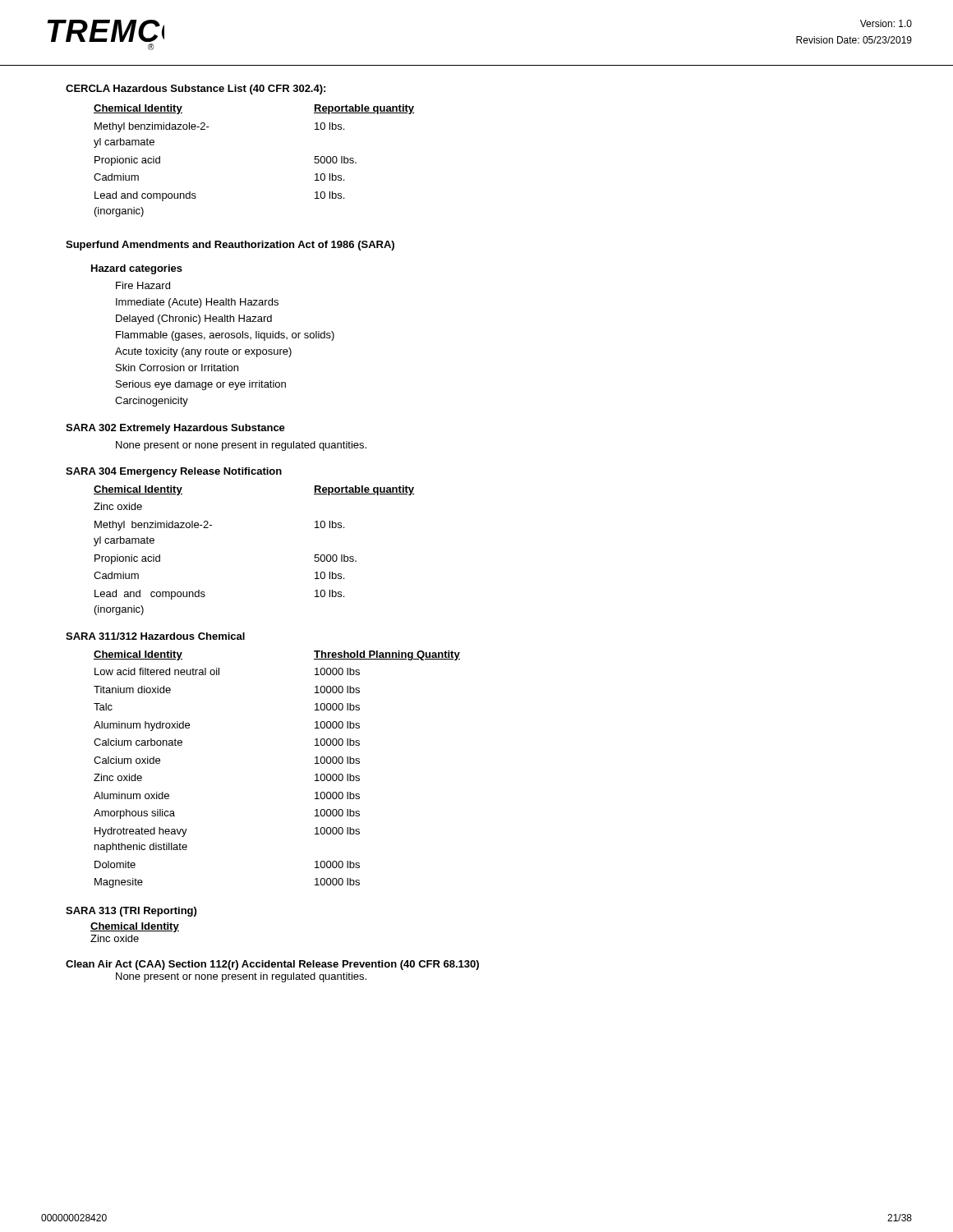Select the text block starting "SARA 313 (TRI Reporting)"
Screen dimensions: 1232x953
[131, 910]
